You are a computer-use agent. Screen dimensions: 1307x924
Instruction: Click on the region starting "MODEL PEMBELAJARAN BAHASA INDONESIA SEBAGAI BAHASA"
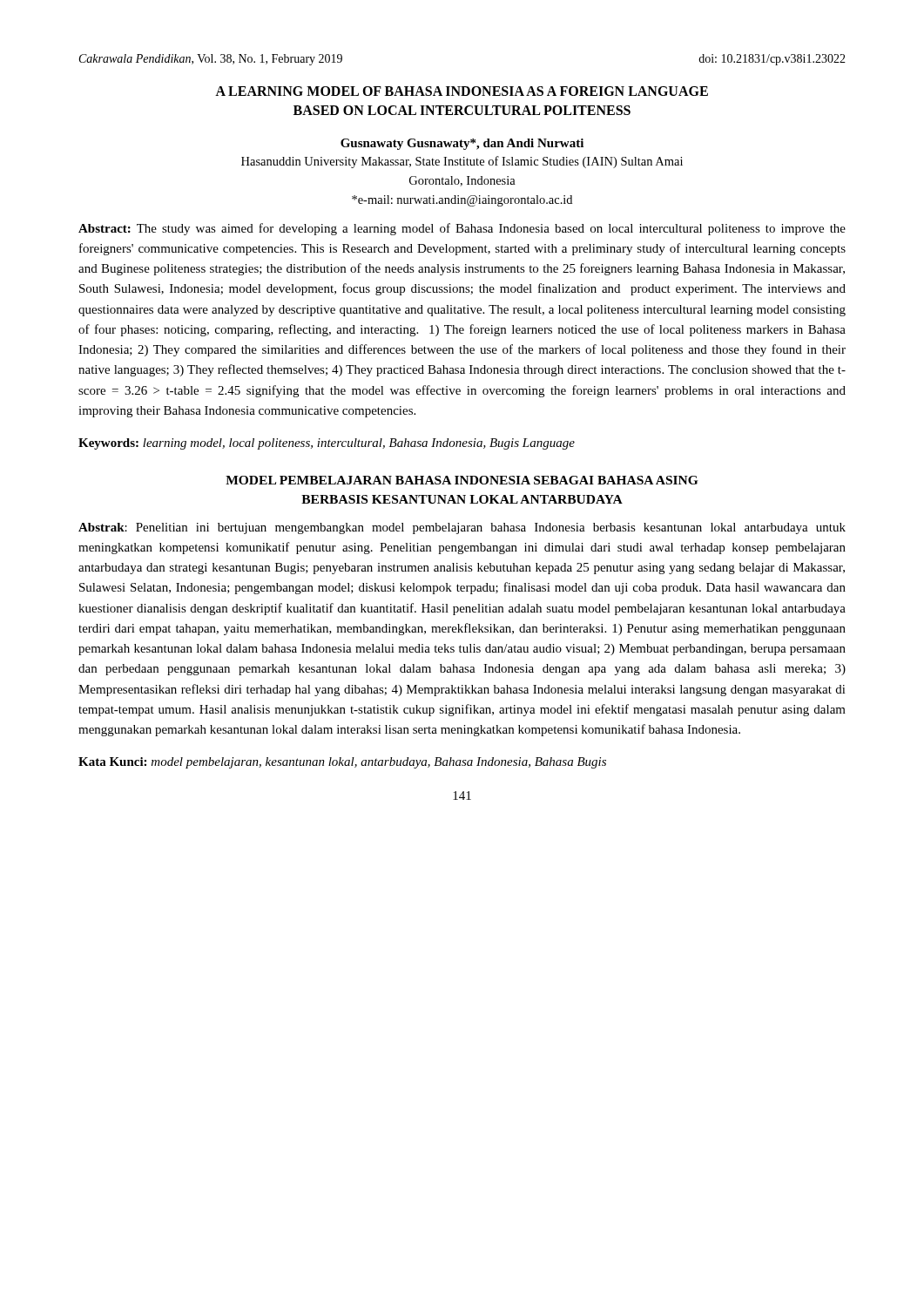point(462,489)
